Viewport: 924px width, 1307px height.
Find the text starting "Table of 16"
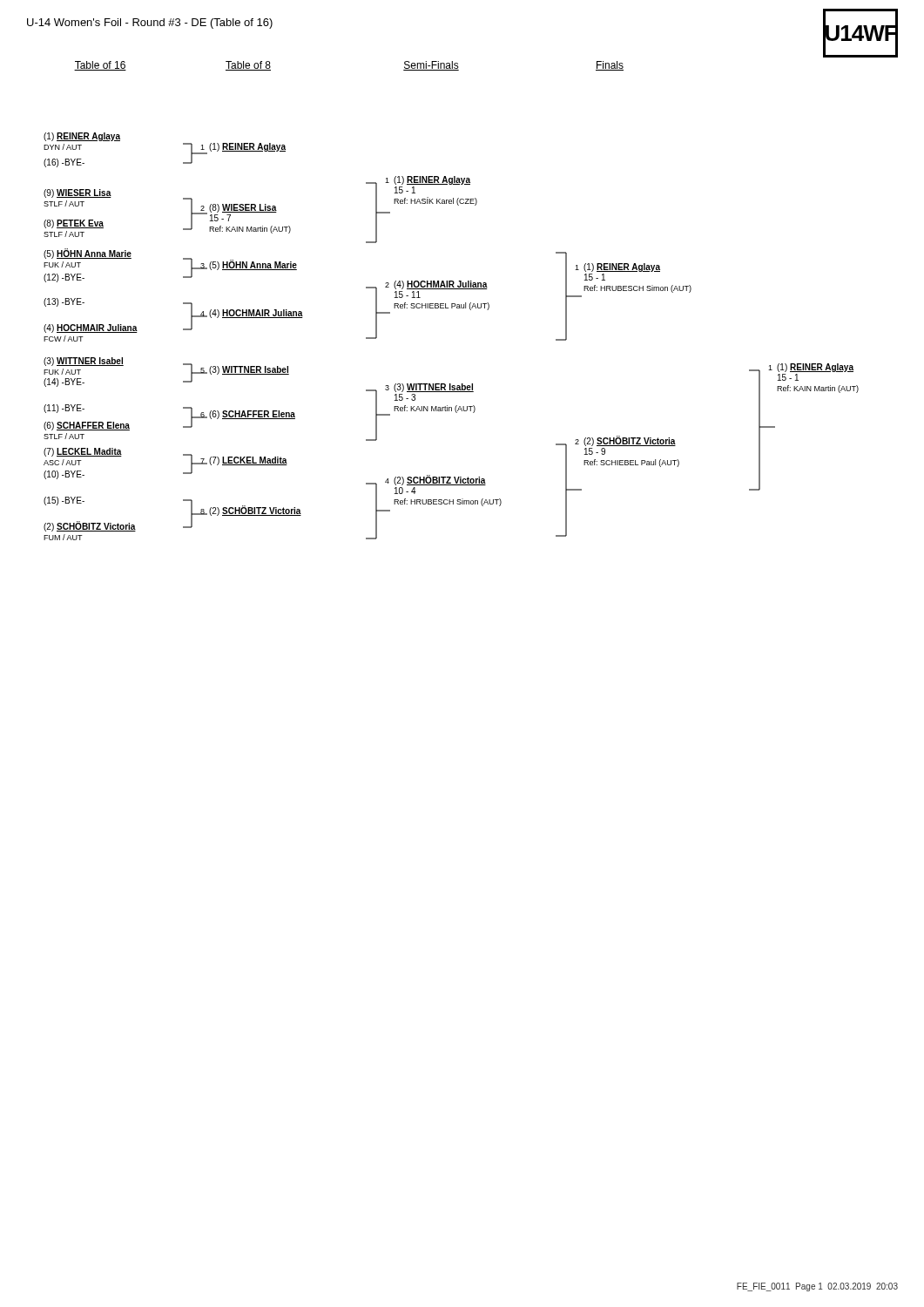[x=100, y=65]
